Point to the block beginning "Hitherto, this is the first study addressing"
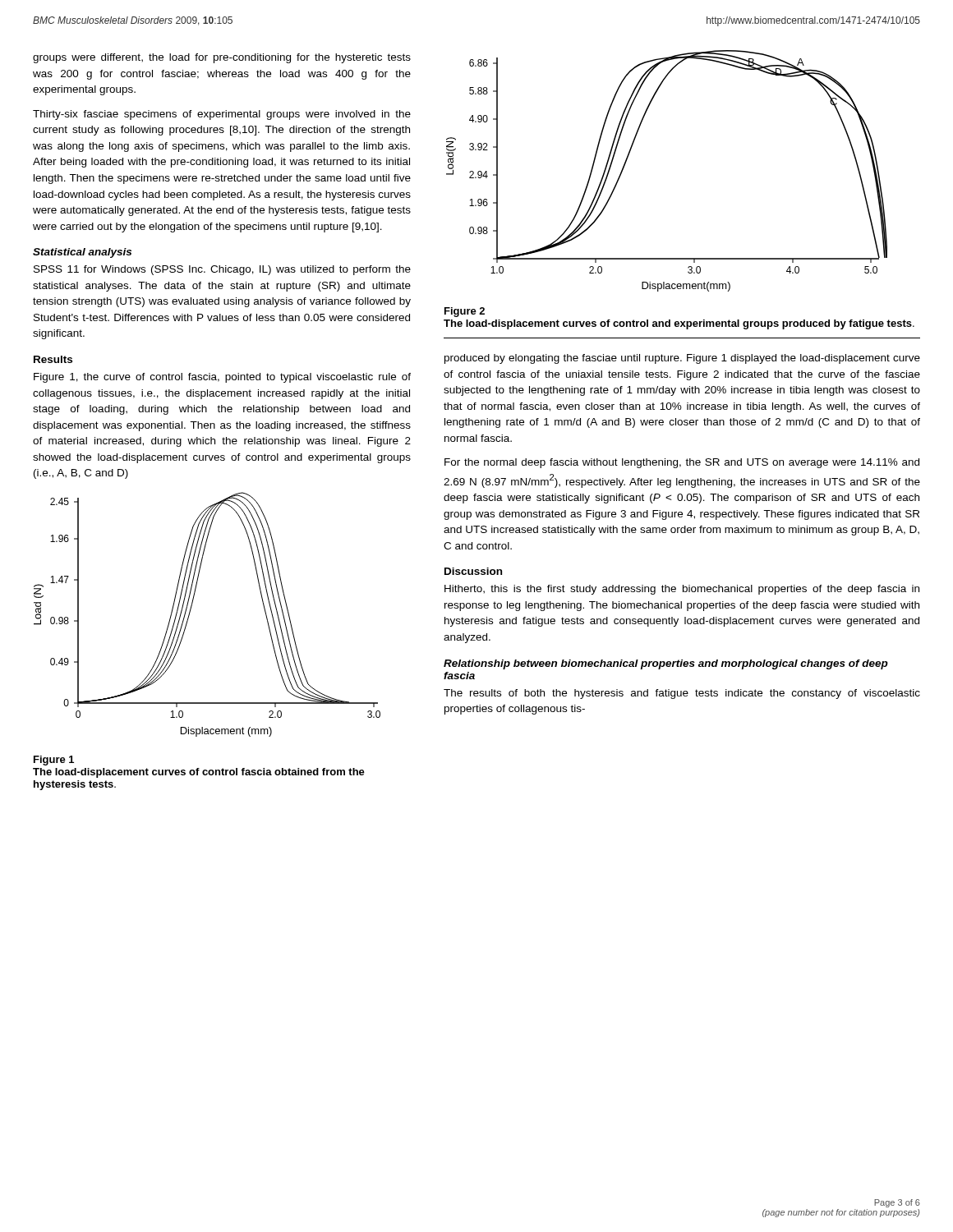953x1232 pixels. [x=682, y=613]
